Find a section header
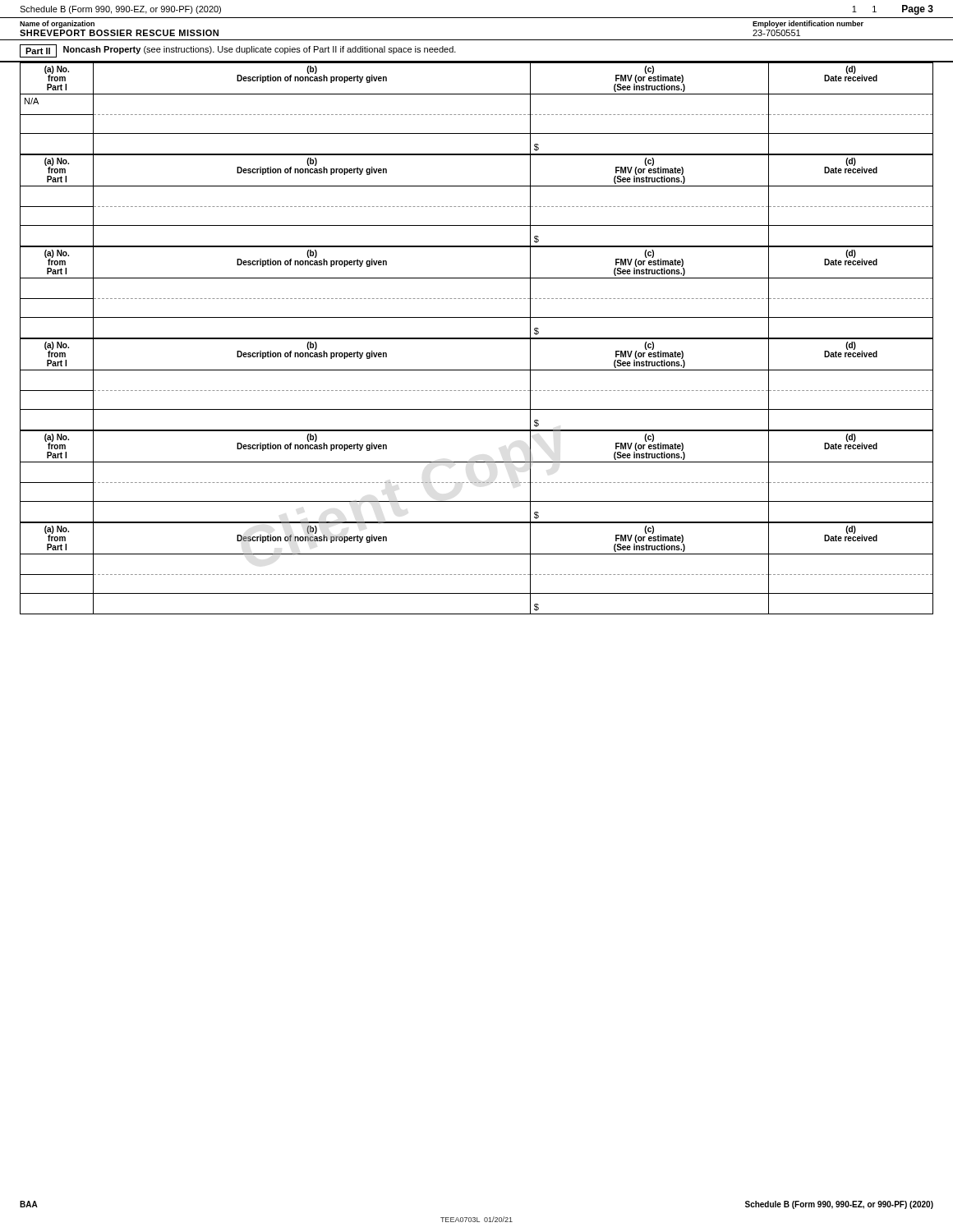 click(238, 51)
